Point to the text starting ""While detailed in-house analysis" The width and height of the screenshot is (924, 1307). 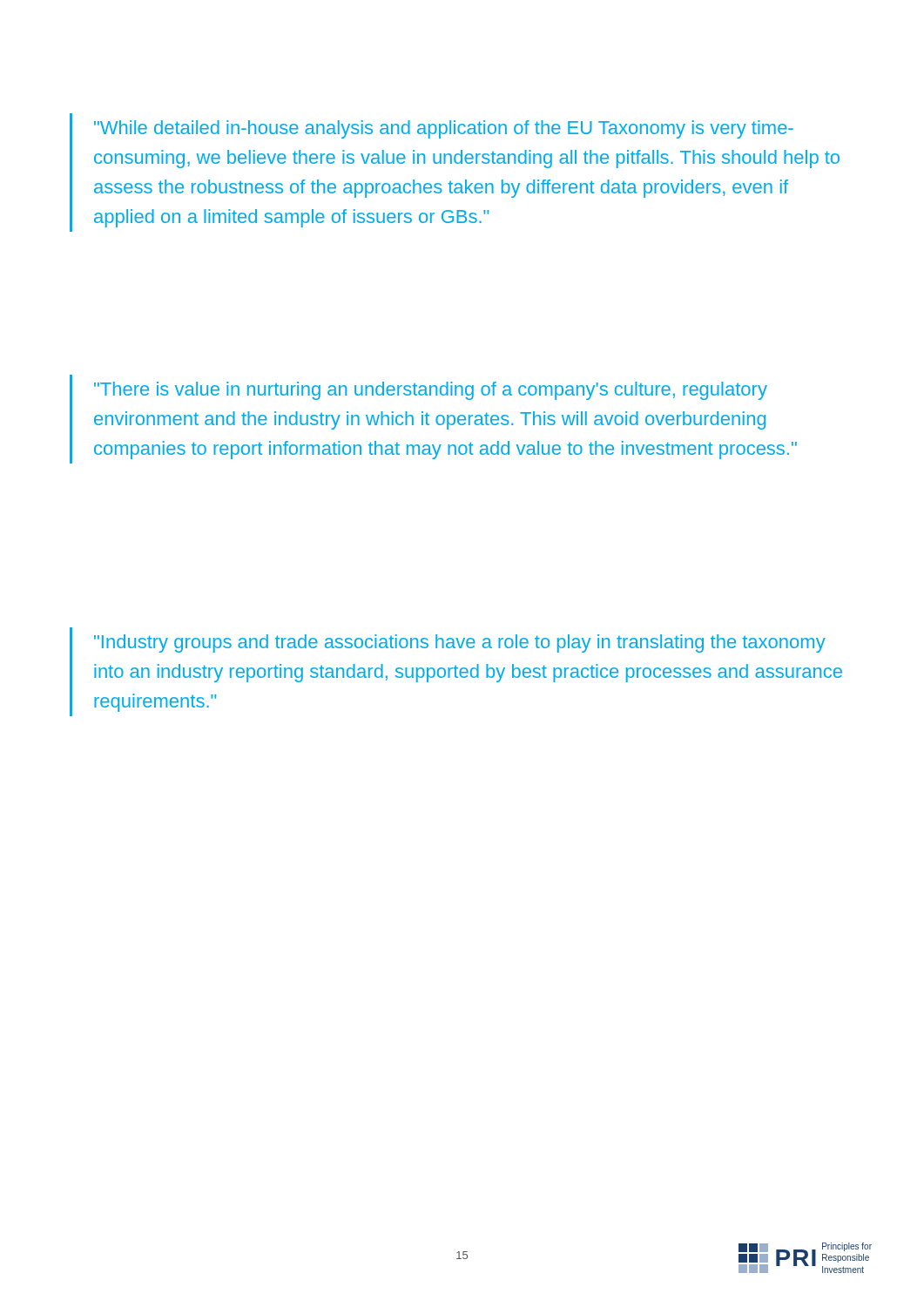click(474, 173)
